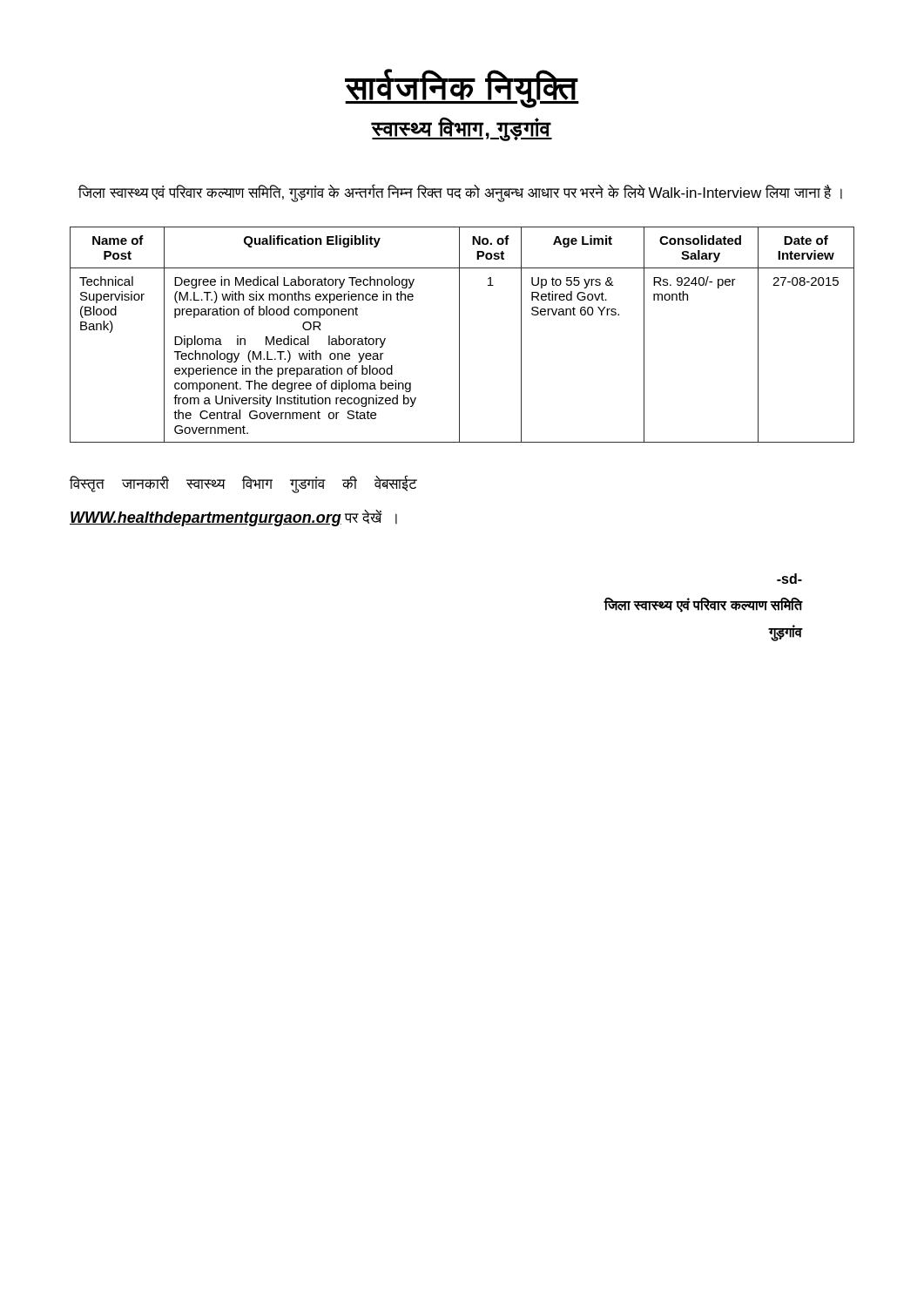Click on the block starting "सार्वजनिक नियुक्ति"
The height and width of the screenshot is (1307, 924).
tap(462, 88)
